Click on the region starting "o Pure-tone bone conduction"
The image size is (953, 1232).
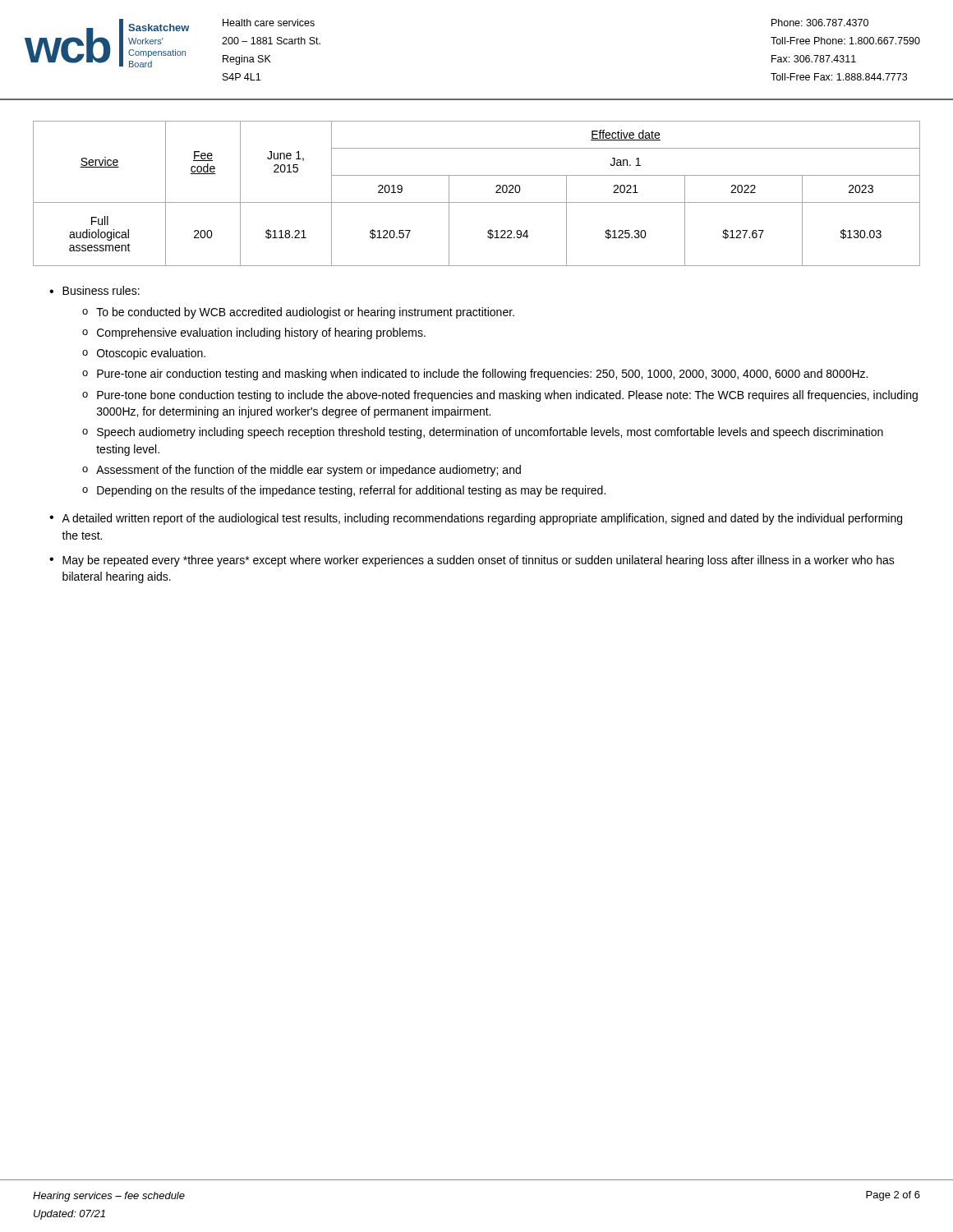click(x=501, y=403)
